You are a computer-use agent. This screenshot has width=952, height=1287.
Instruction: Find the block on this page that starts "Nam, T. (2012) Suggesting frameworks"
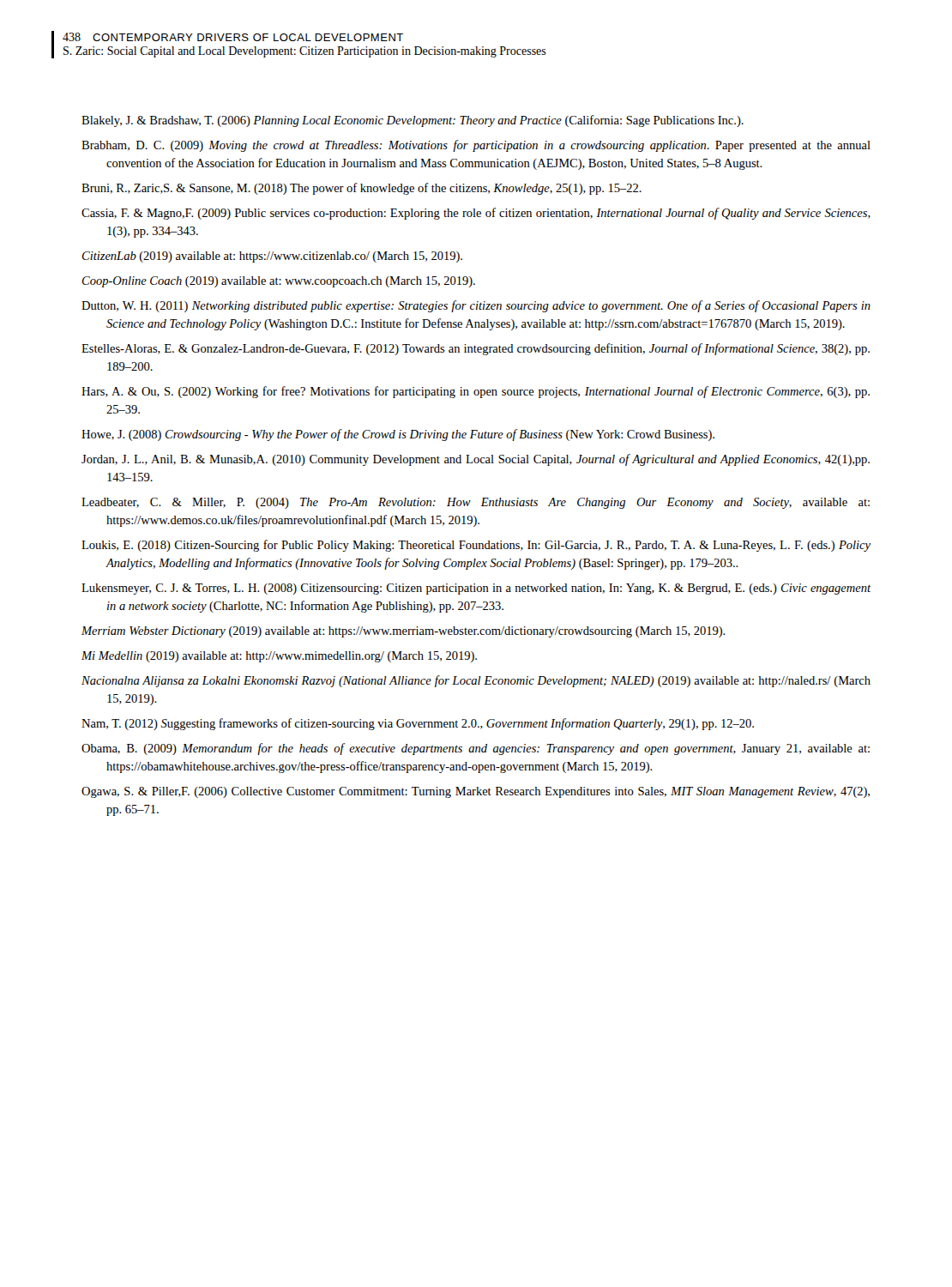click(418, 724)
